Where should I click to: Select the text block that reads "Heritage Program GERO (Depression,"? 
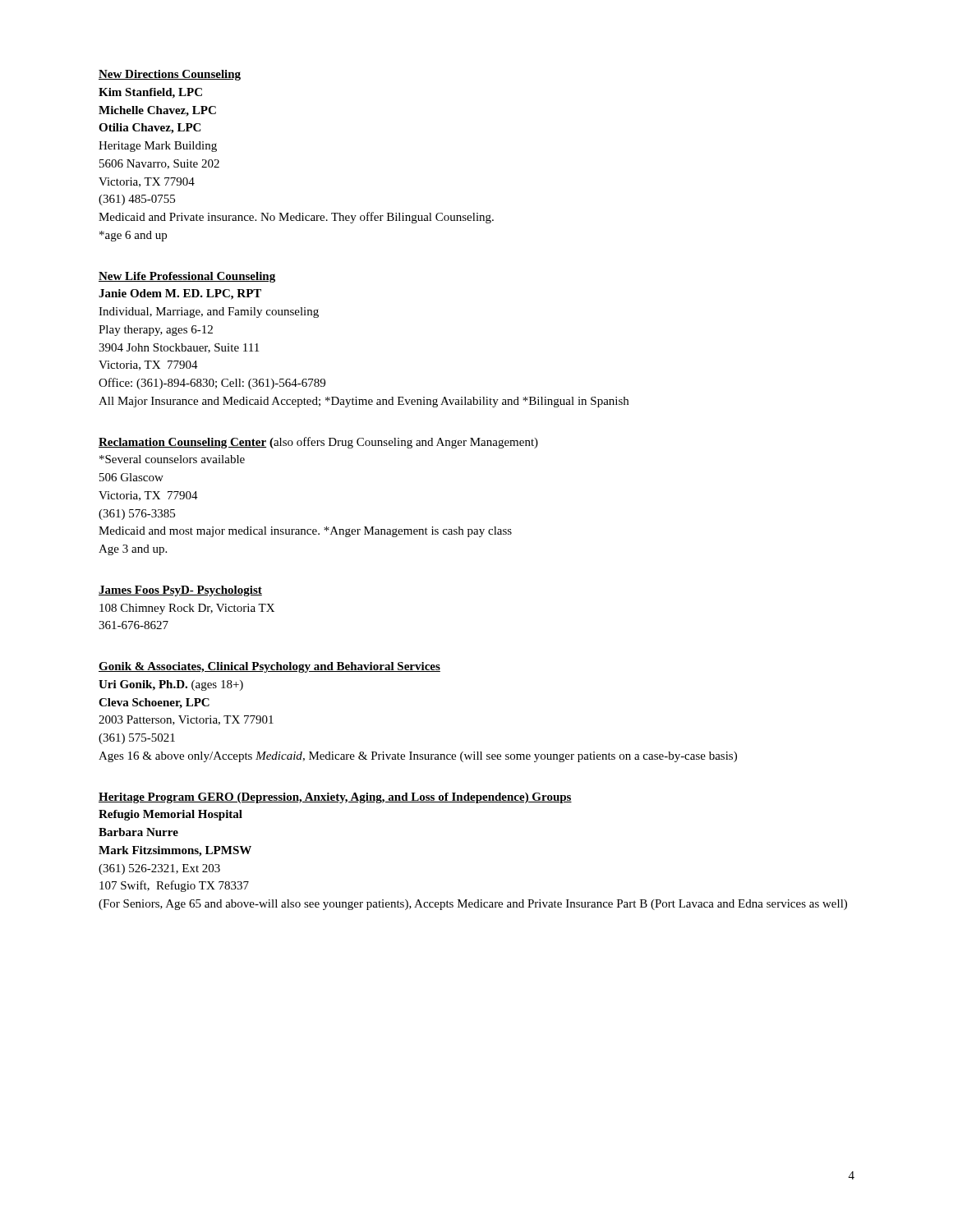[335, 798]
